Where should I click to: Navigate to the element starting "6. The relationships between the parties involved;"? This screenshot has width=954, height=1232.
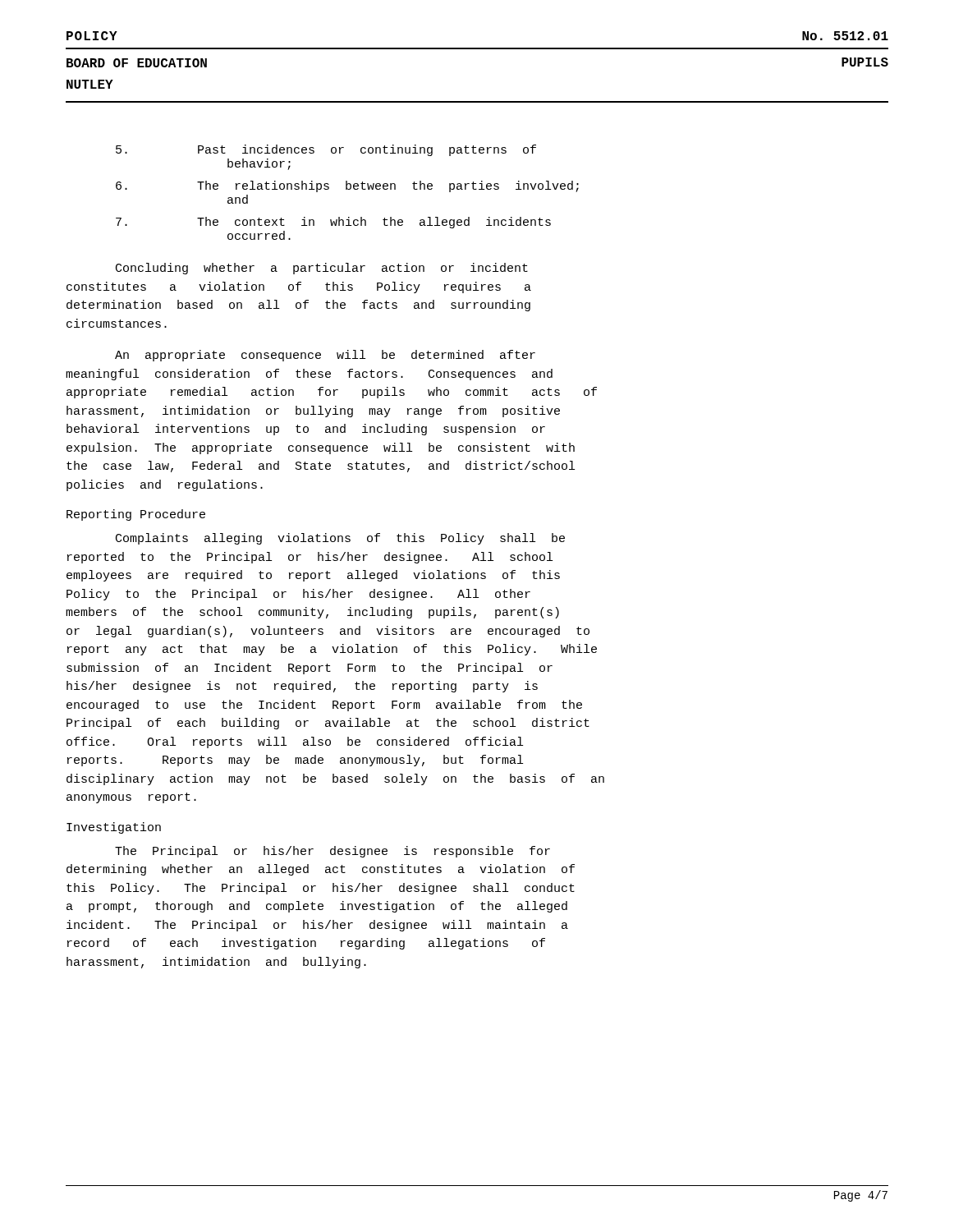(477, 194)
